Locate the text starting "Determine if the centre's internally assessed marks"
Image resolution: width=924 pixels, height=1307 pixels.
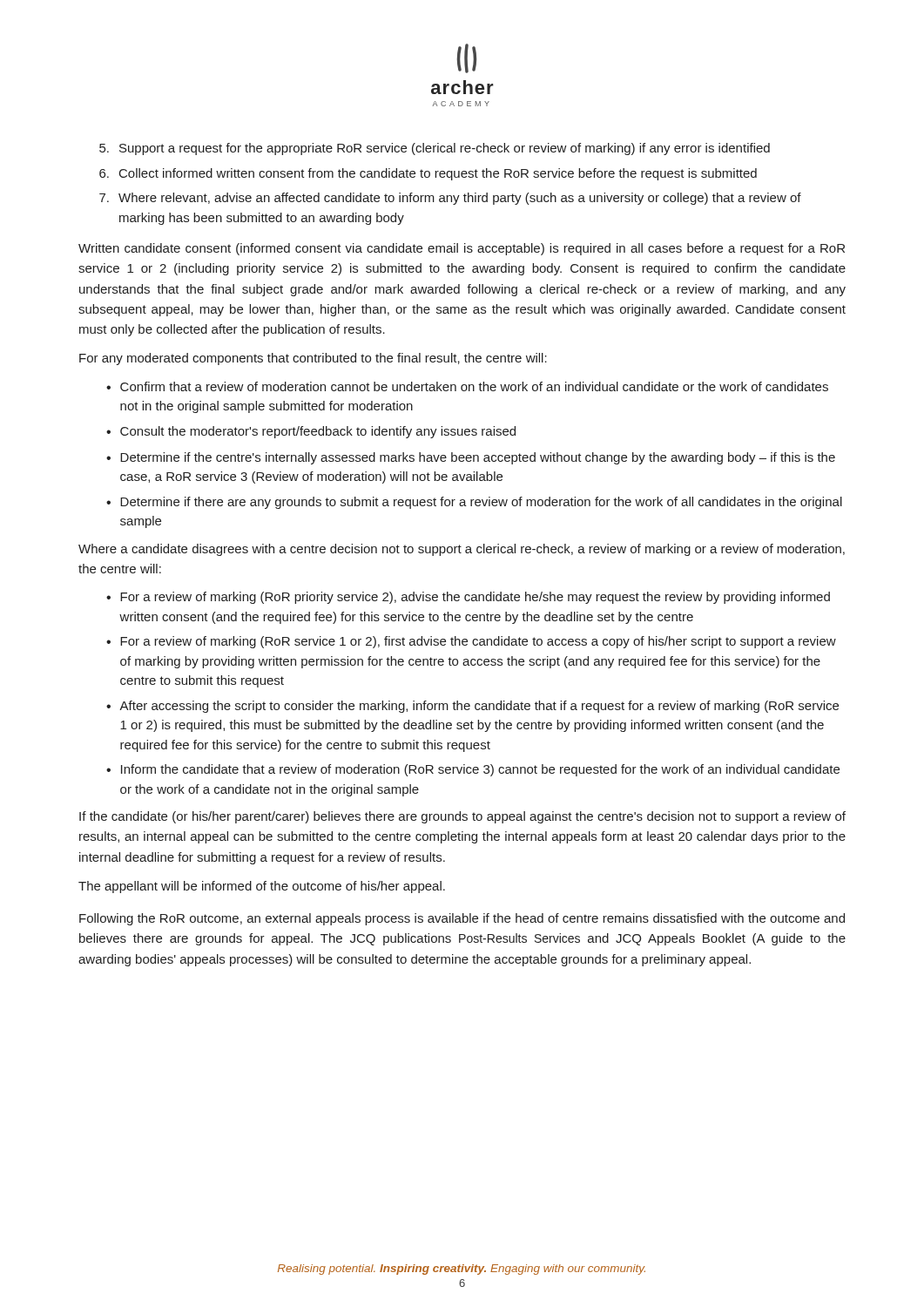pos(478,466)
